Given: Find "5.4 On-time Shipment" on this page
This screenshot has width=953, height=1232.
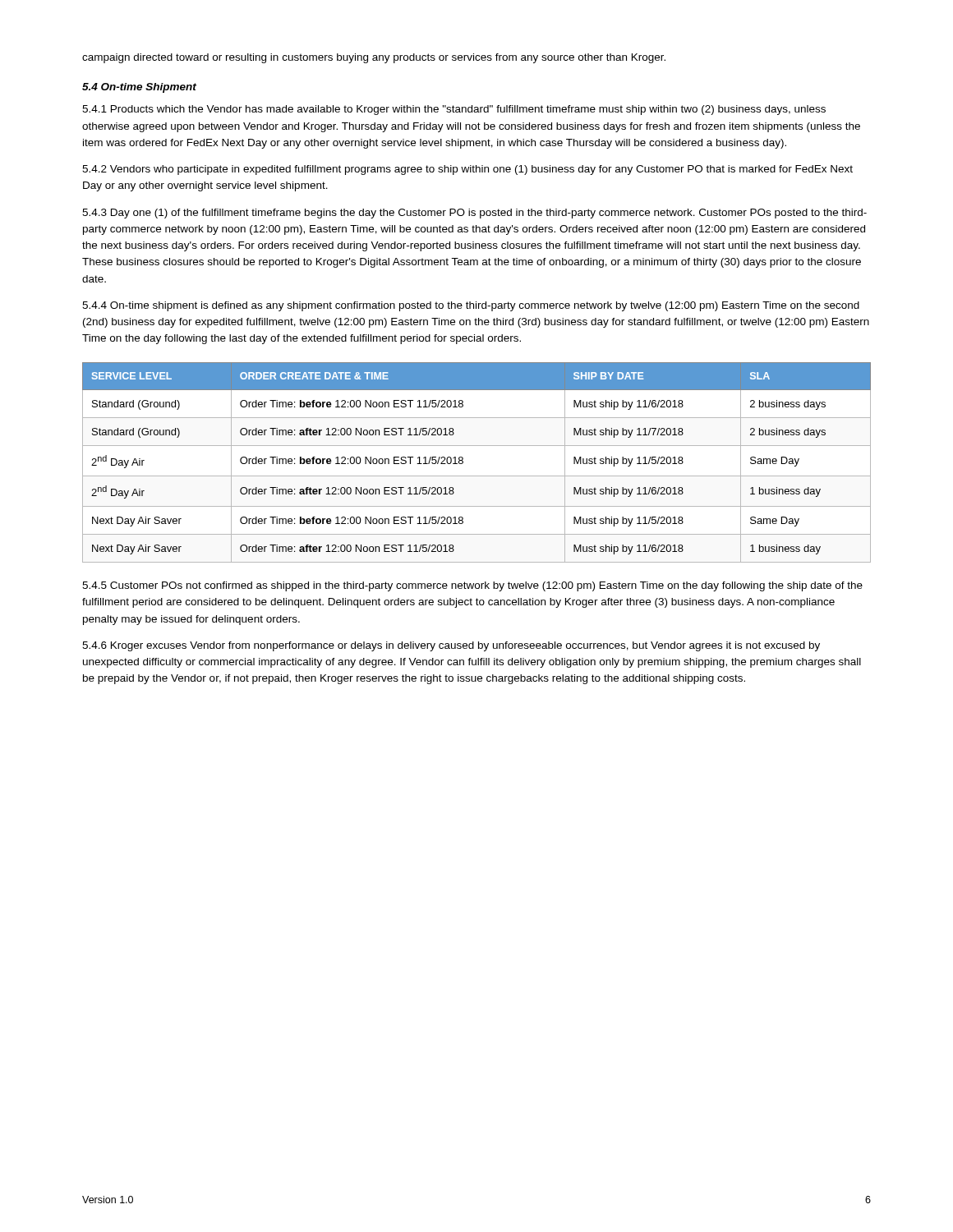Looking at the screenshot, I should coord(139,87).
